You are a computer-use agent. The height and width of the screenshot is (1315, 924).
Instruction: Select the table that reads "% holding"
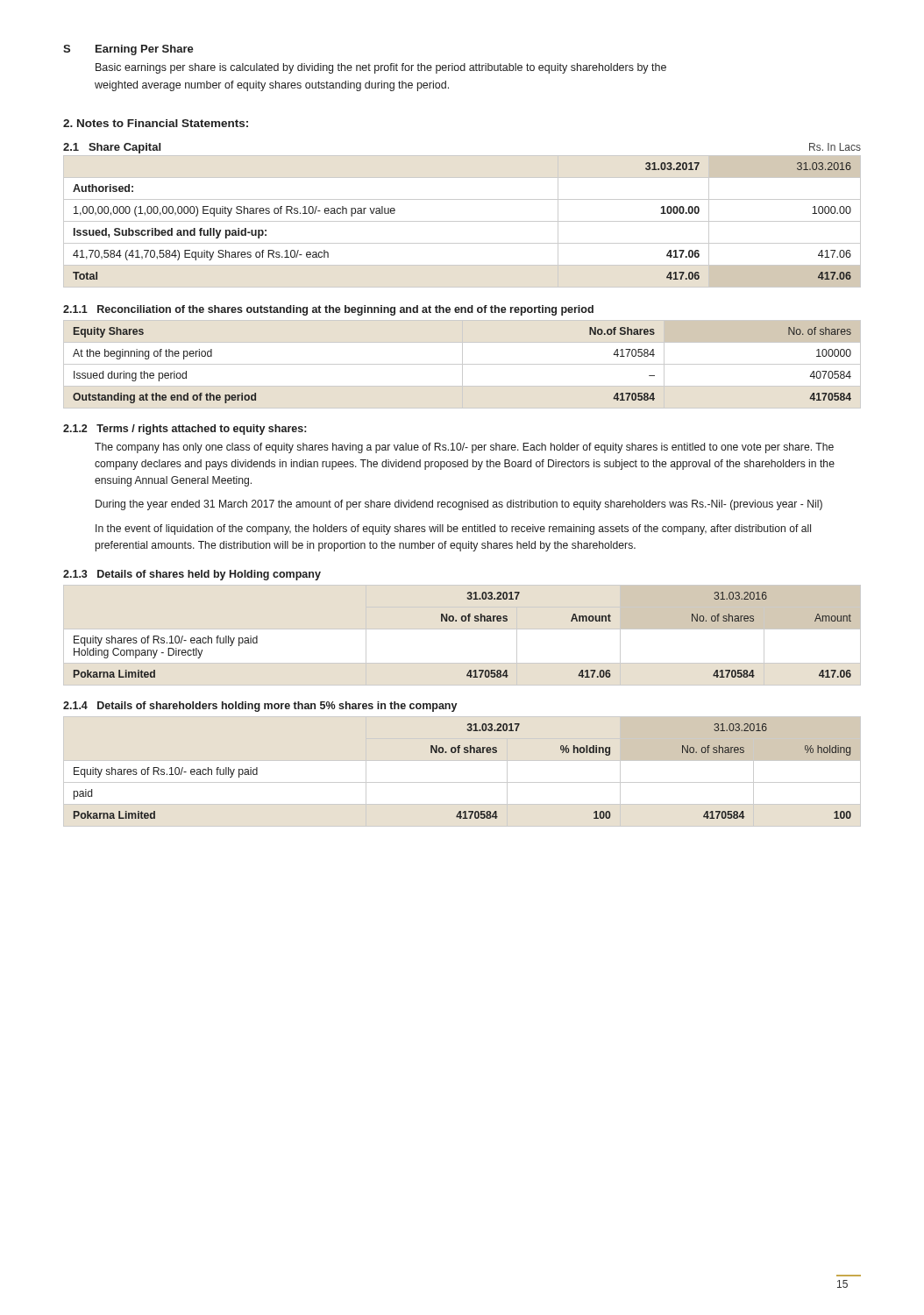point(462,771)
